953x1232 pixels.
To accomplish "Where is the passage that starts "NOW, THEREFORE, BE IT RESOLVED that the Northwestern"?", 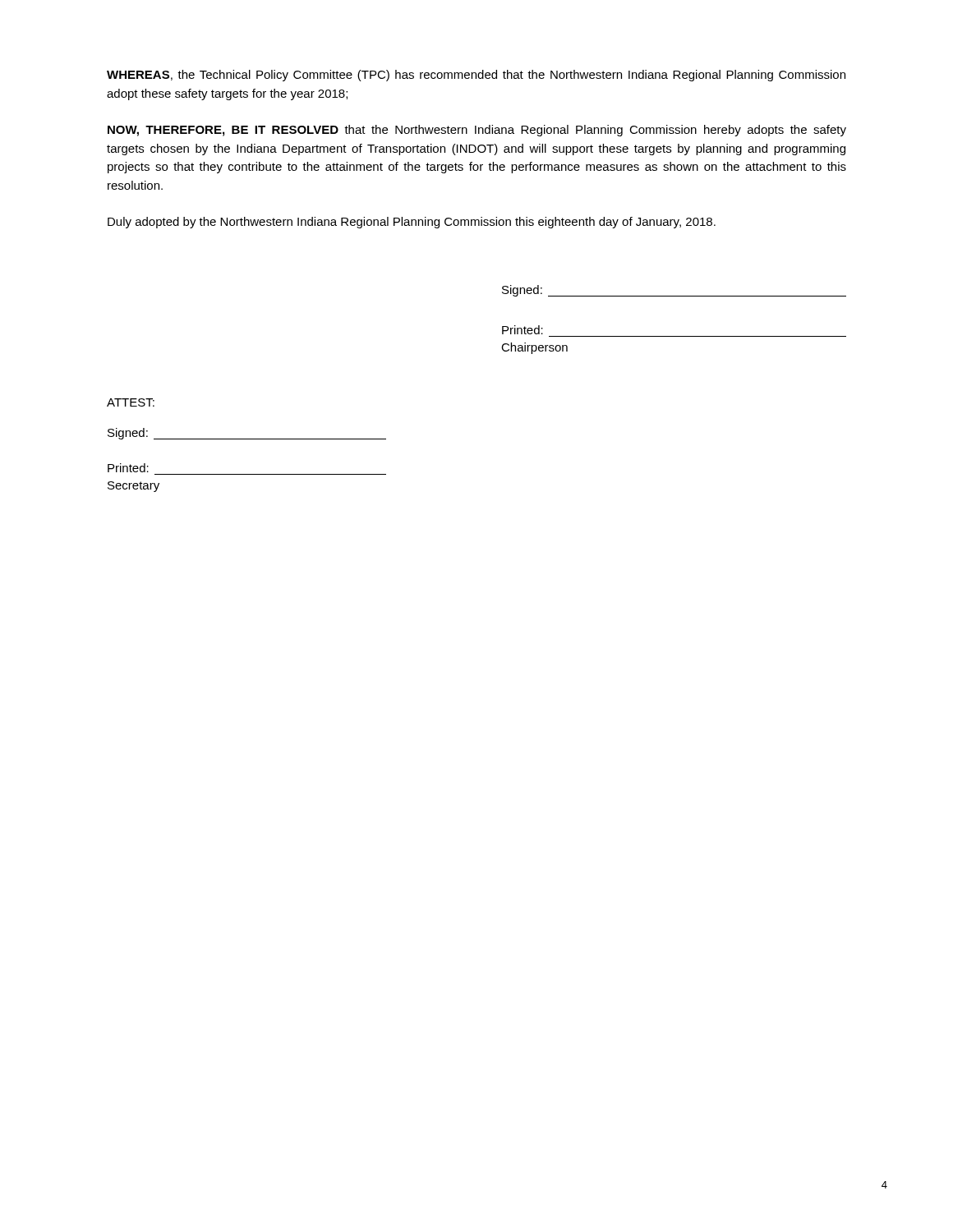I will point(476,157).
